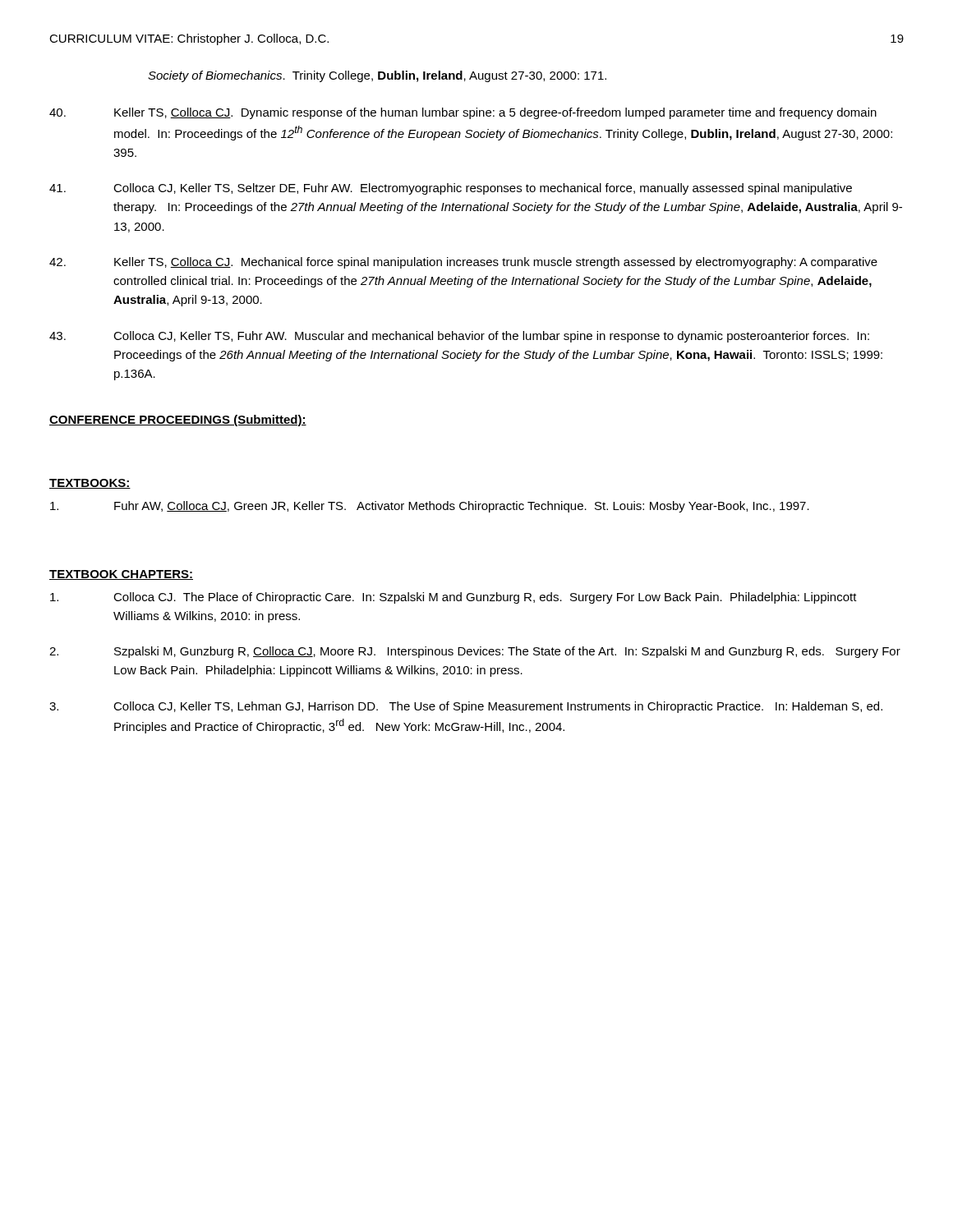Point to the passage starting "Society of Biomechanics. Trinity College, Dublin, Ireland, August"
The width and height of the screenshot is (953, 1232).
[x=378, y=75]
